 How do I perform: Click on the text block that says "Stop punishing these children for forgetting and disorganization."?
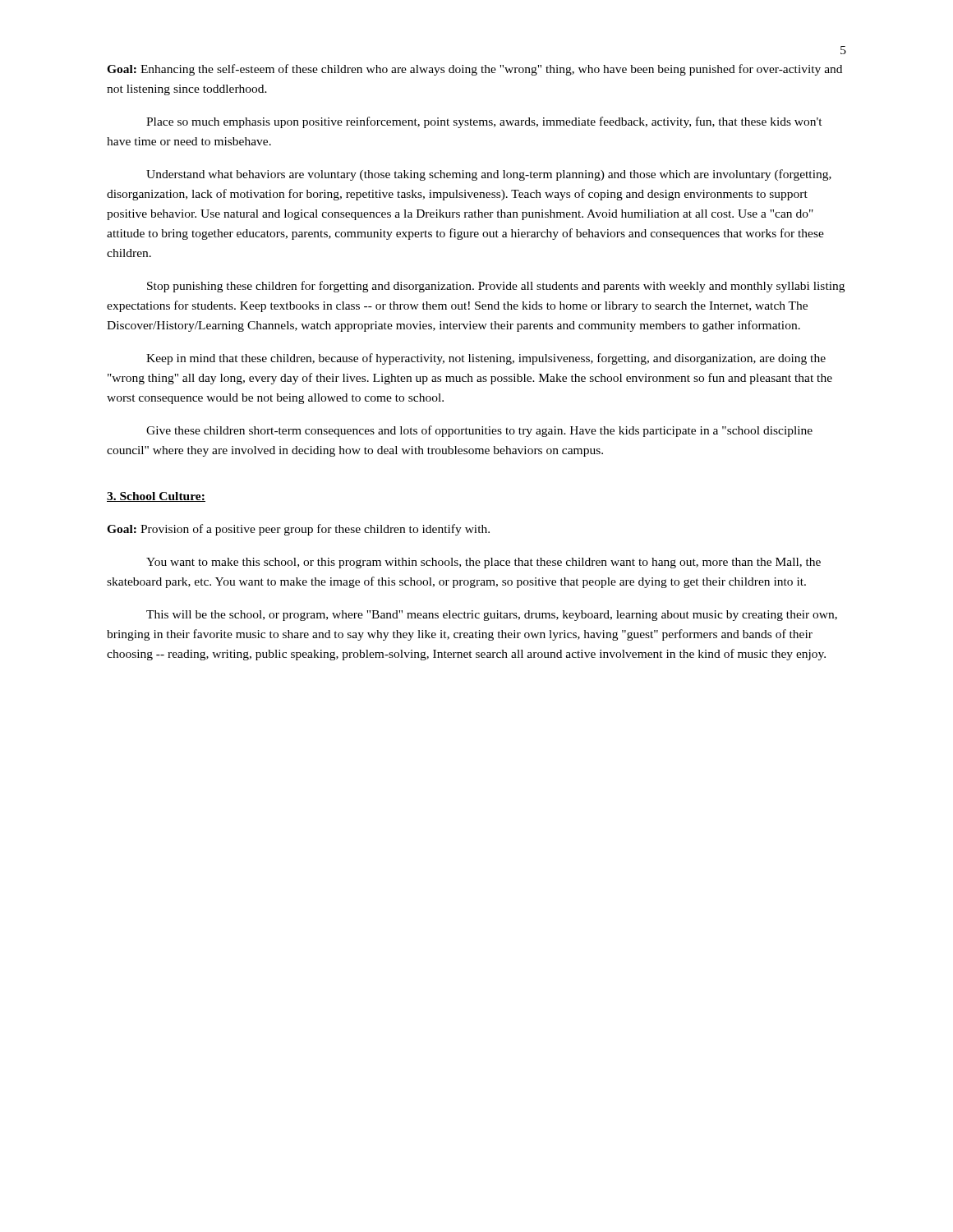(476, 305)
